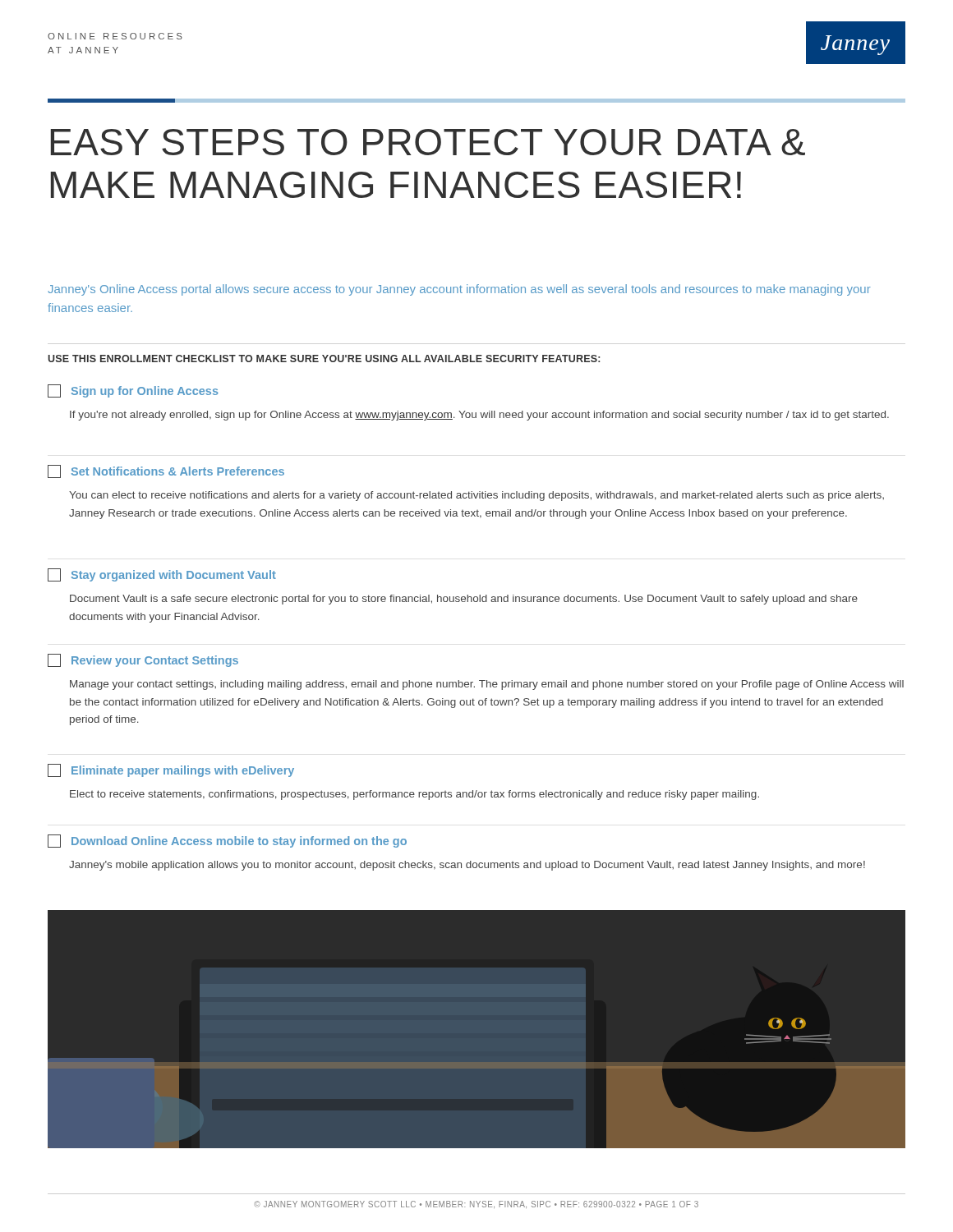Click the passage that begins "Janney's mobile application allows you to monitor"

click(476, 865)
